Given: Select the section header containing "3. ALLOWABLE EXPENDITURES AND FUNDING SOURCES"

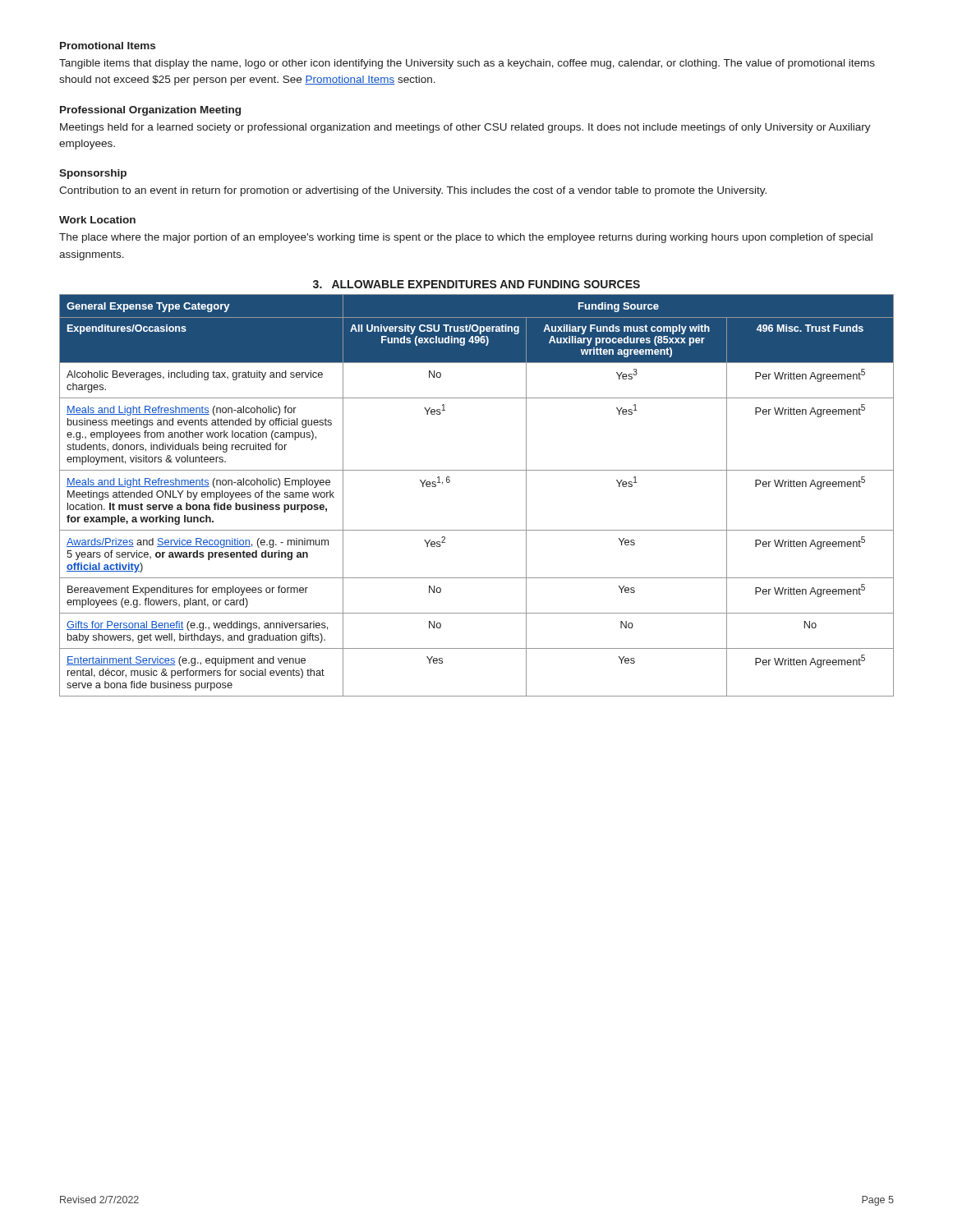Looking at the screenshot, I should (476, 284).
